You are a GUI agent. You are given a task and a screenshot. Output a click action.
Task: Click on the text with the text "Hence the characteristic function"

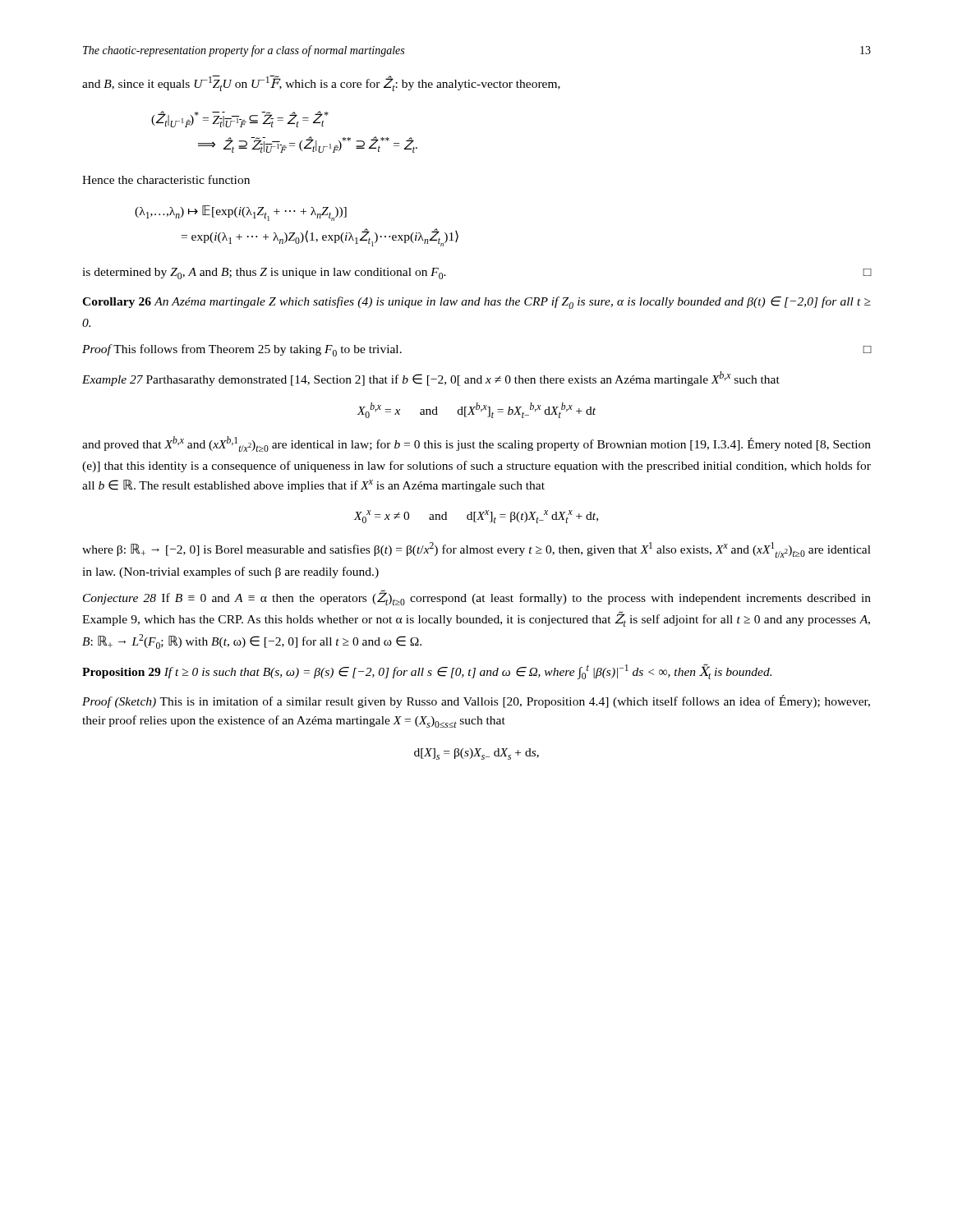166,179
